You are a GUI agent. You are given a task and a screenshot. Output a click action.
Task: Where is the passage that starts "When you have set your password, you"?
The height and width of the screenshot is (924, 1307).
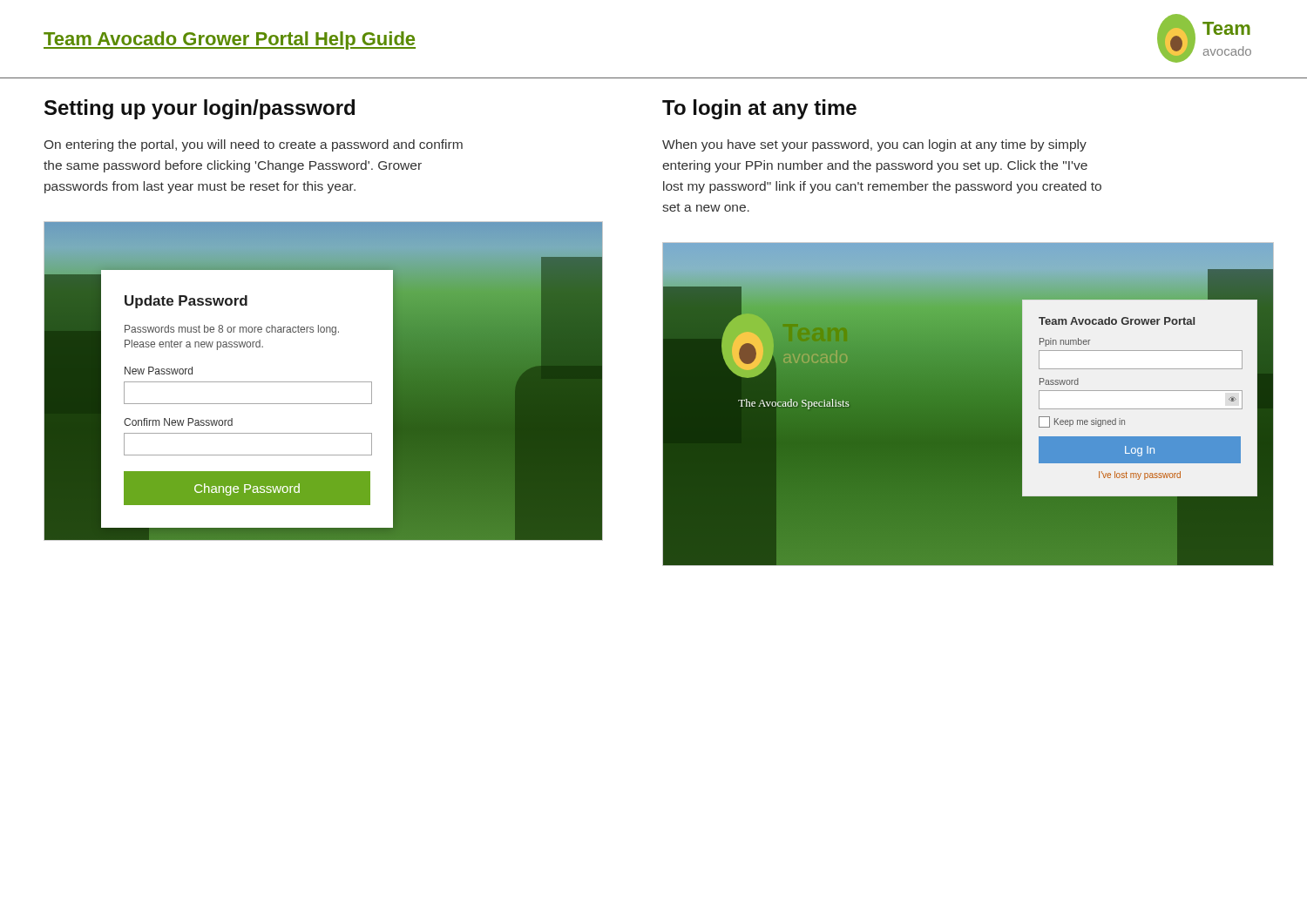tap(882, 176)
